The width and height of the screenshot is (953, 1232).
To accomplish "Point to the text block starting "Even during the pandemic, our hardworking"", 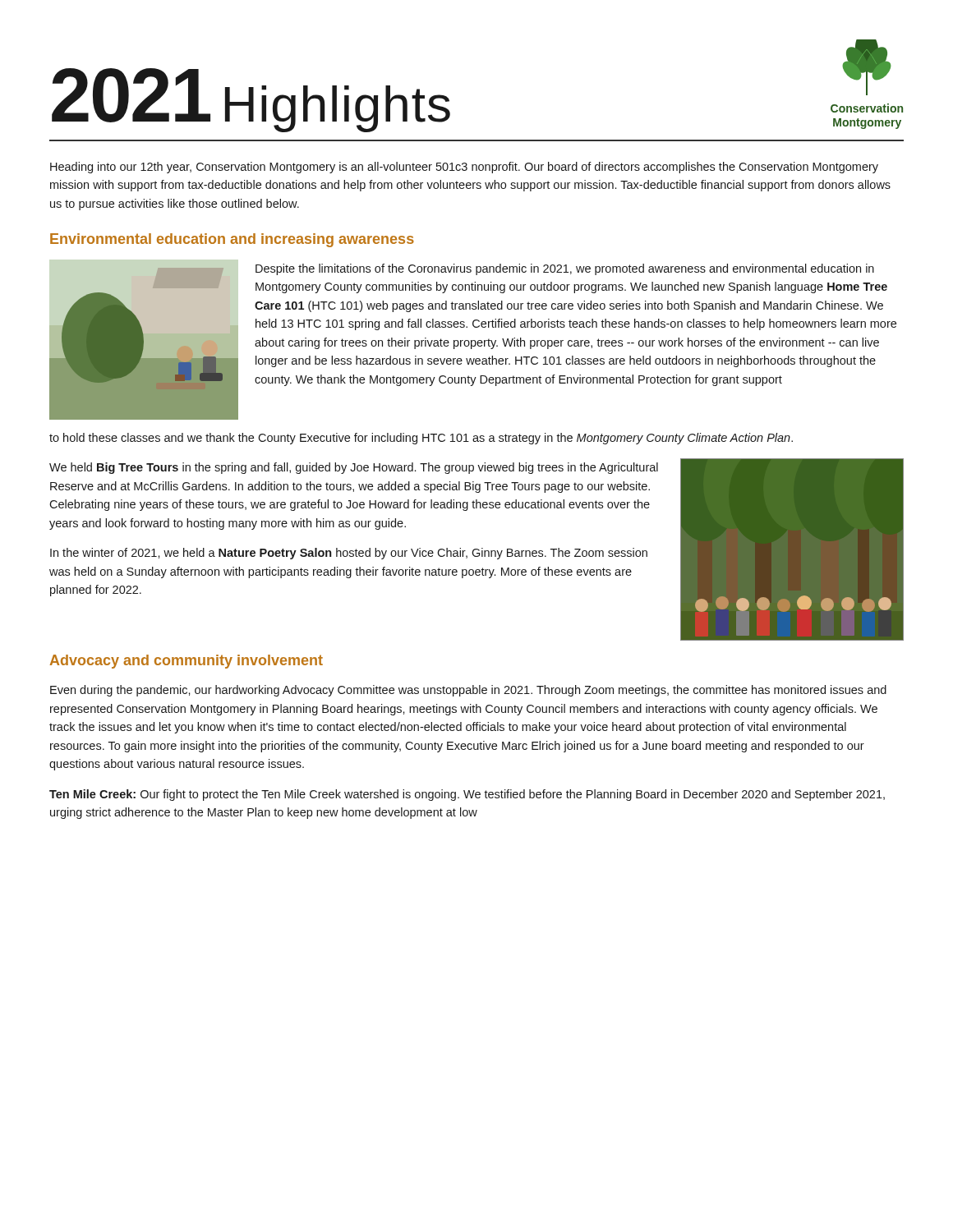I will [x=468, y=727].
